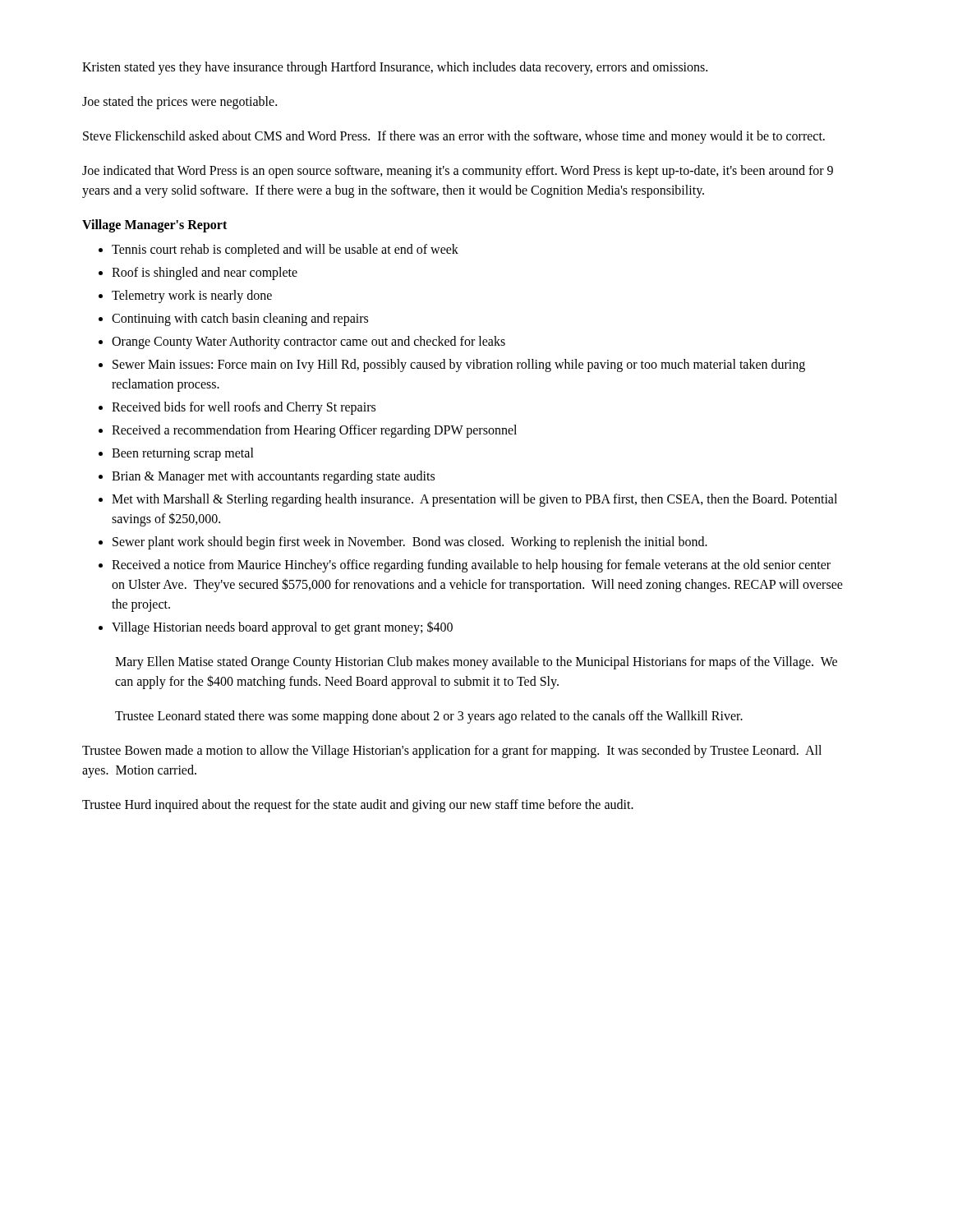Image resolution: width=953 pixels, height=1232 pixels.
Task: Click the passage that begins "Received bids for well"
Action: click(244, 407)
